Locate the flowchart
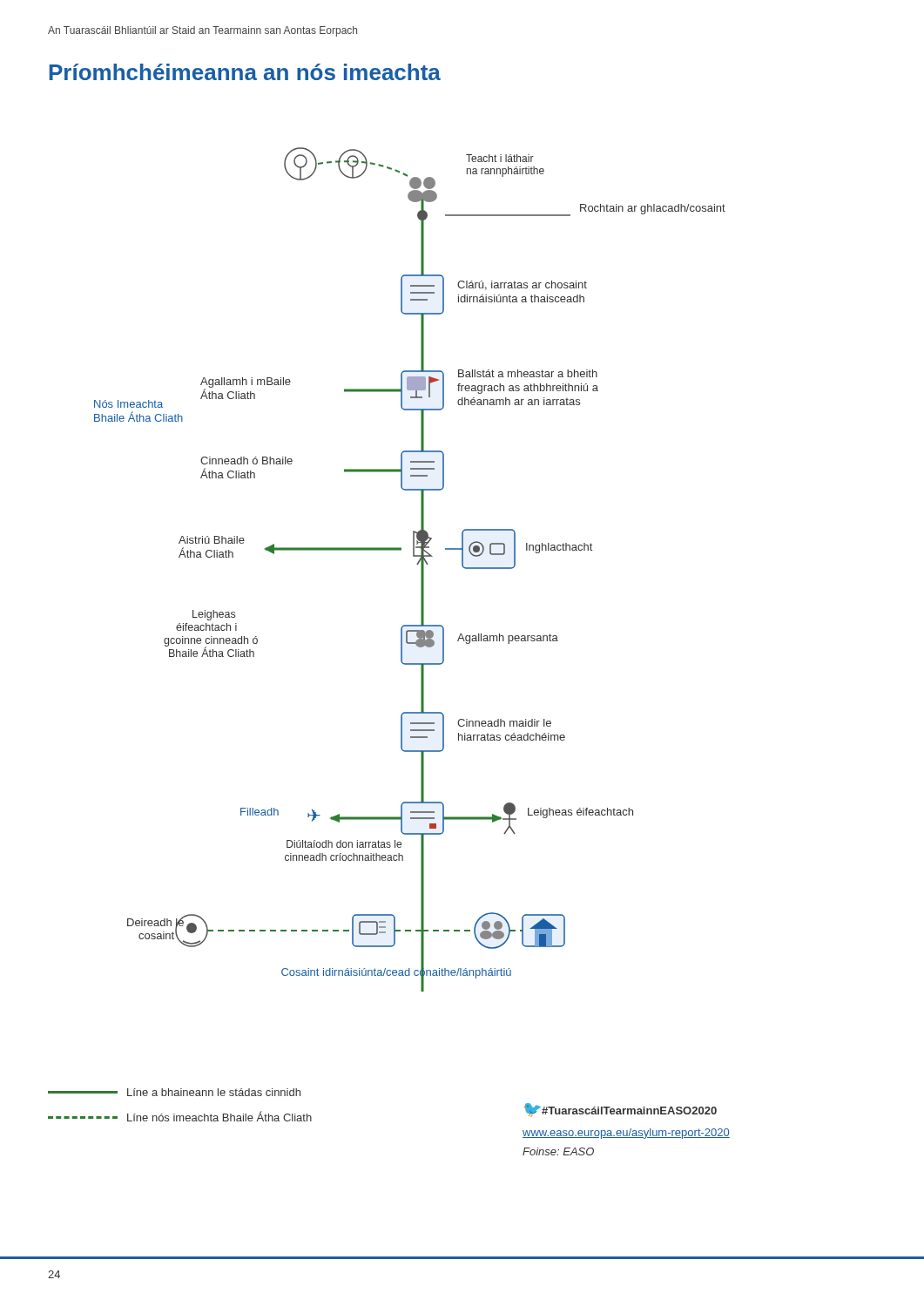 point(462,591)
